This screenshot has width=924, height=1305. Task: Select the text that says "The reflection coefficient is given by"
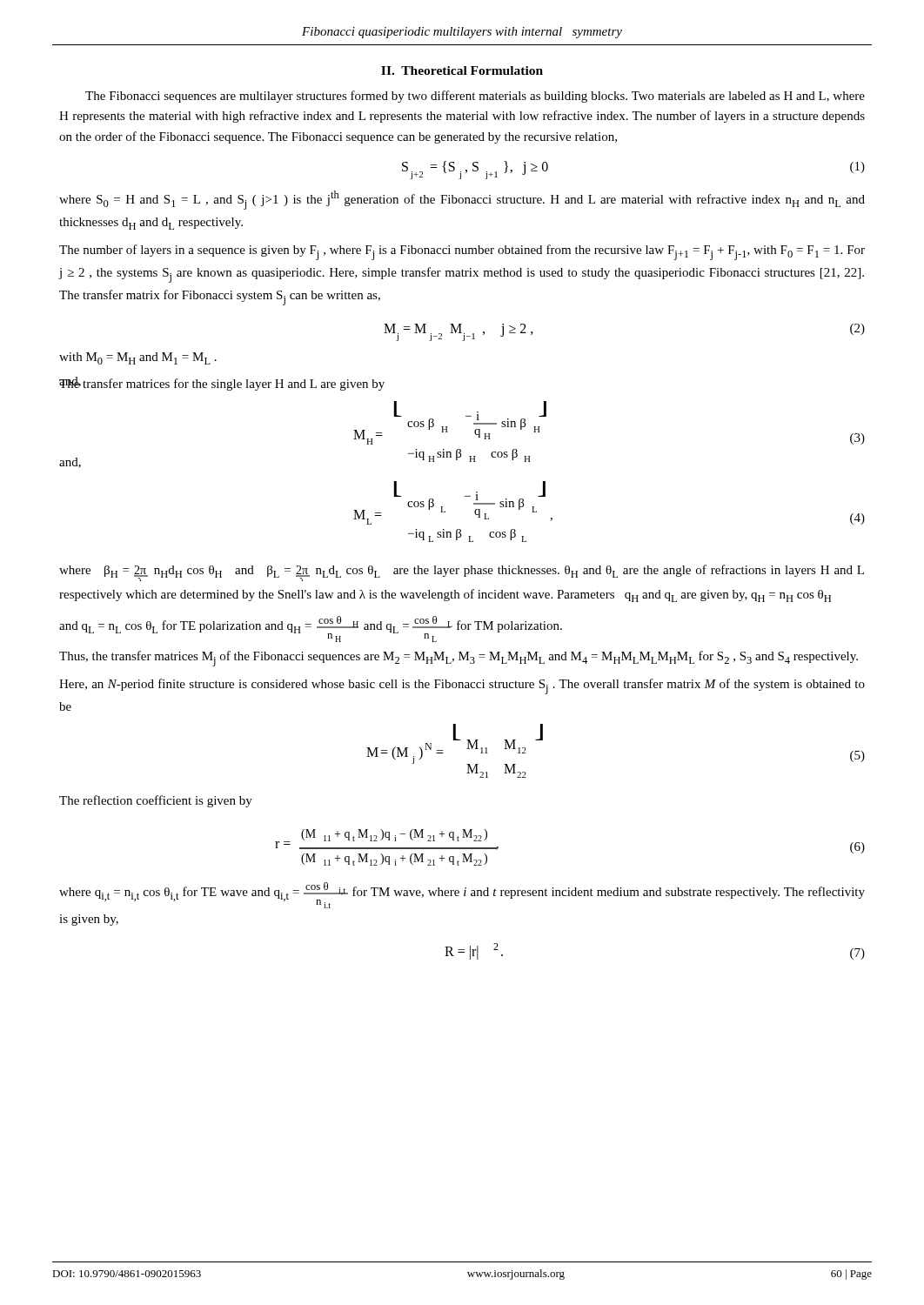[156, 801]
